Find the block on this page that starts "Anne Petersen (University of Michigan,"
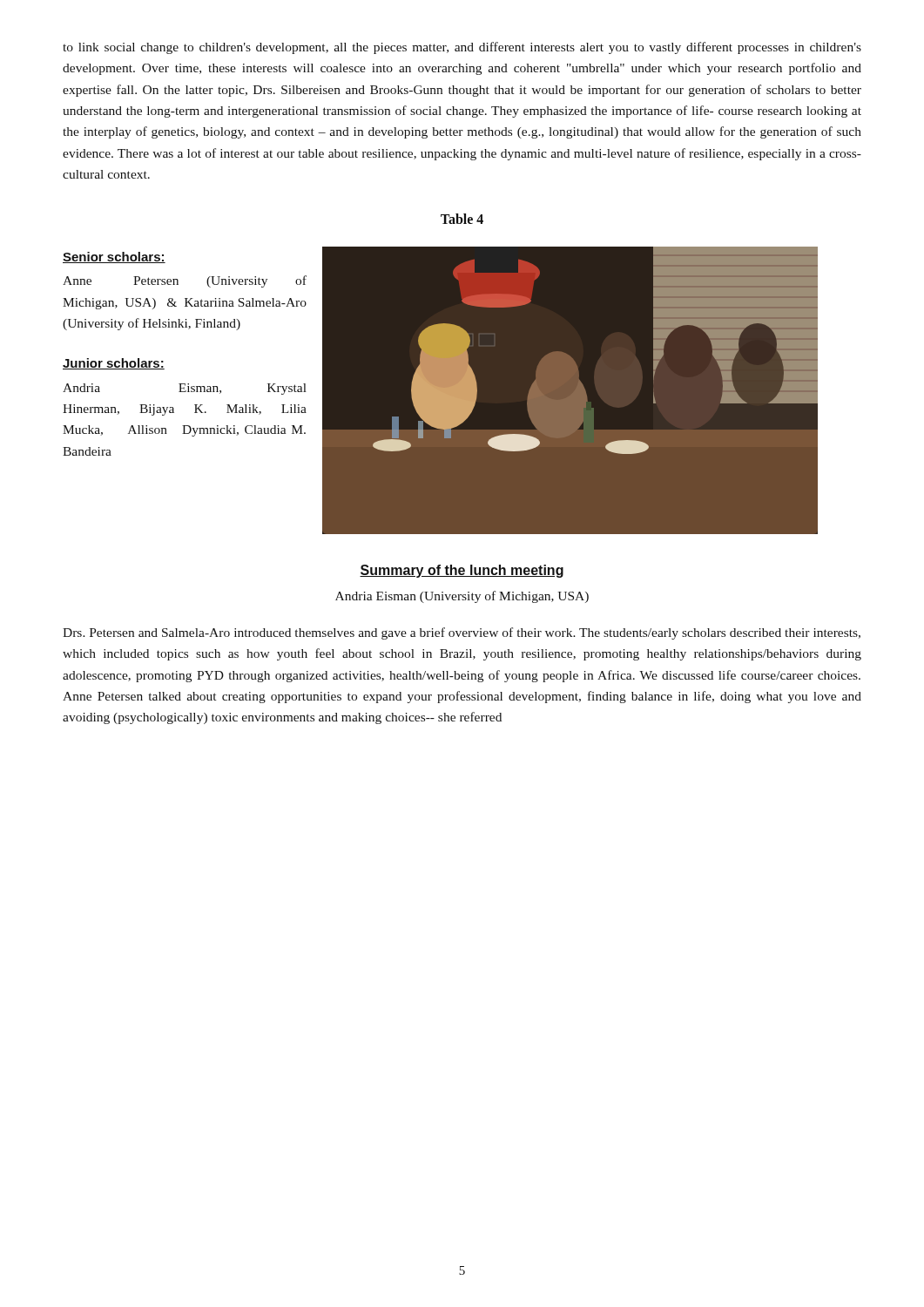Image resolution: width=924 pixels, height=1307 pixels. (x=185, y=302)
